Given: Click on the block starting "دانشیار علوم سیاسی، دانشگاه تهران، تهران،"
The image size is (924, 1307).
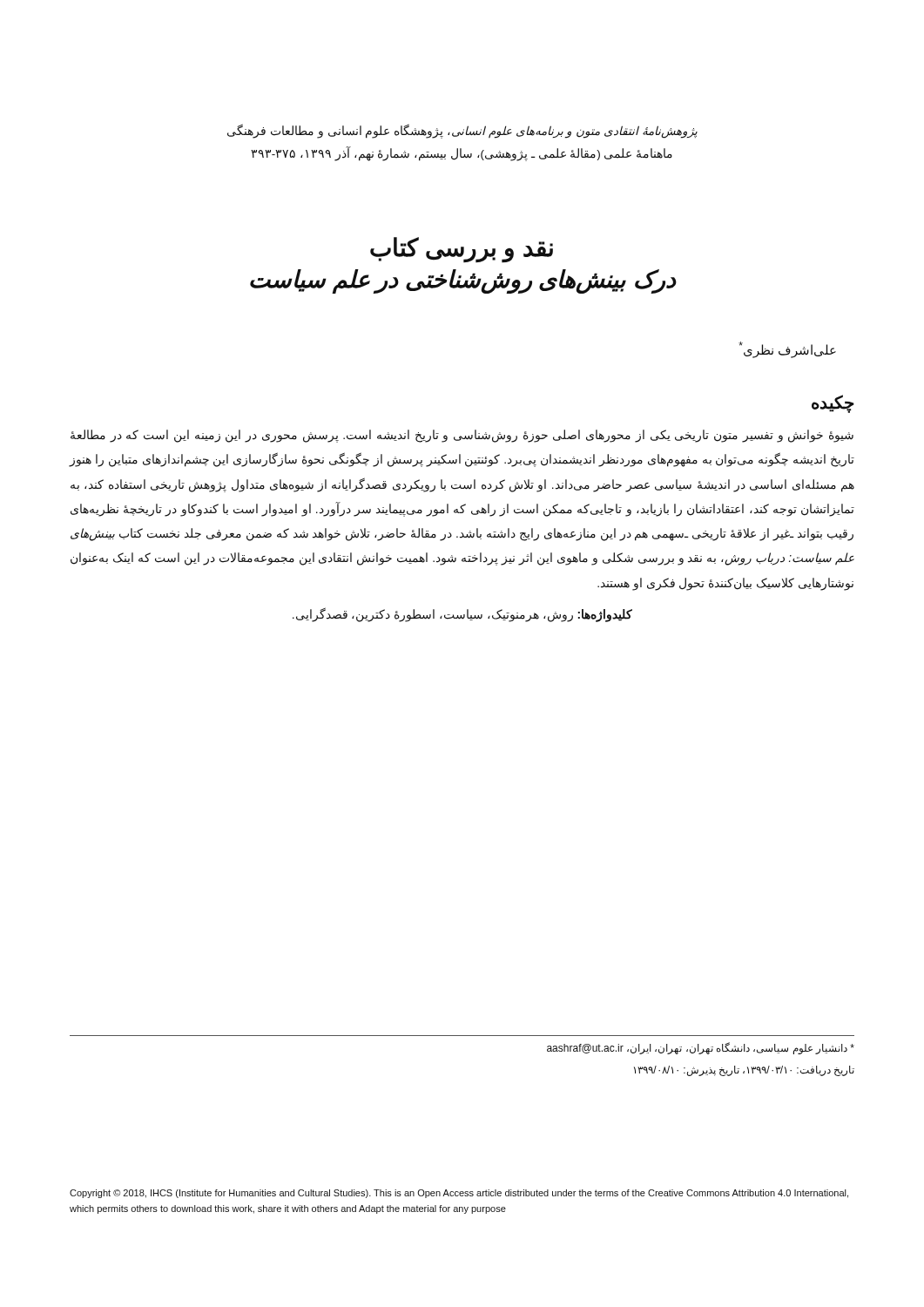Looking at the screenshot, I should (x=701, y=1048).
